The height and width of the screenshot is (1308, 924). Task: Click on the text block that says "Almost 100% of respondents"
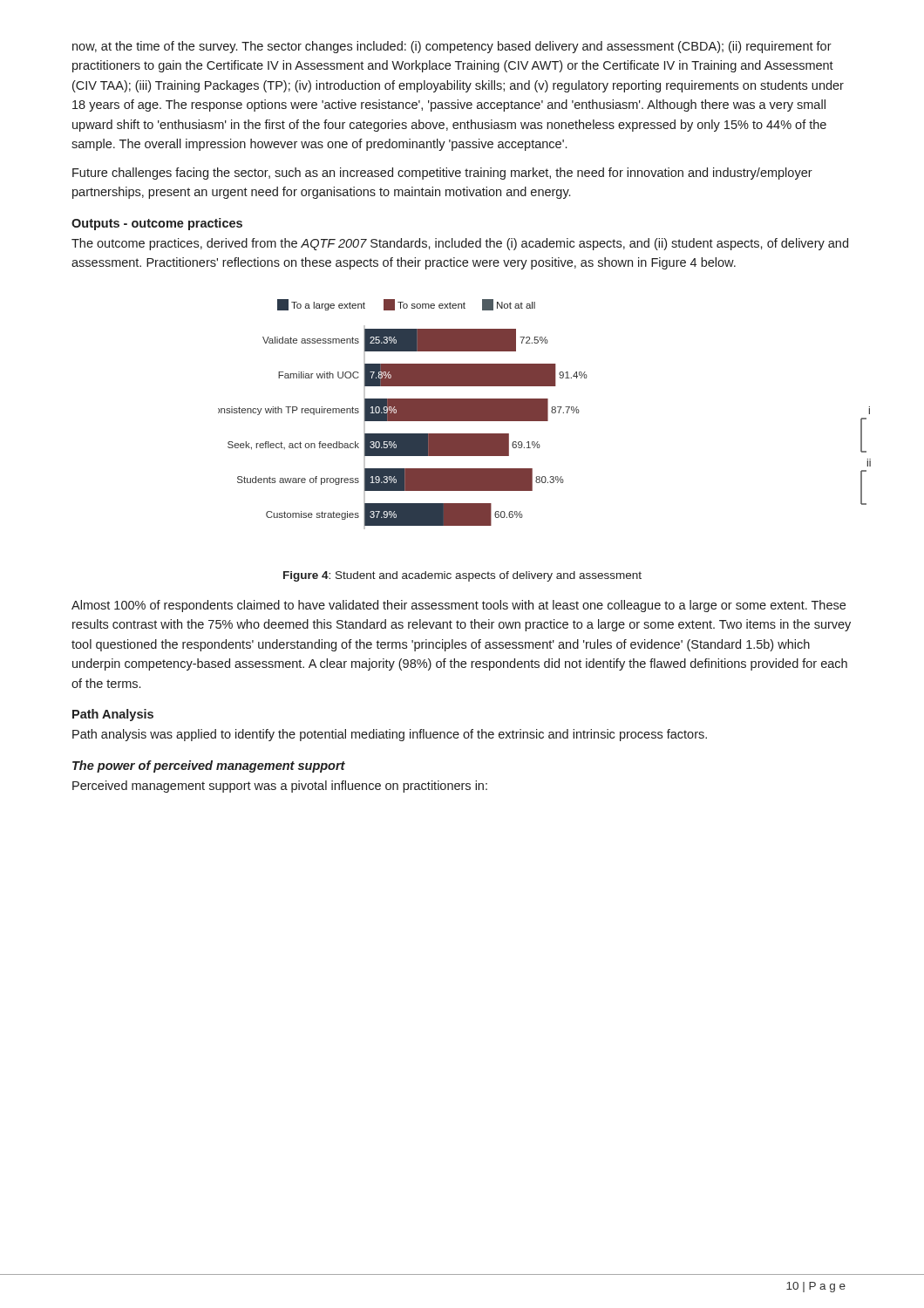[x=461, y=644]
